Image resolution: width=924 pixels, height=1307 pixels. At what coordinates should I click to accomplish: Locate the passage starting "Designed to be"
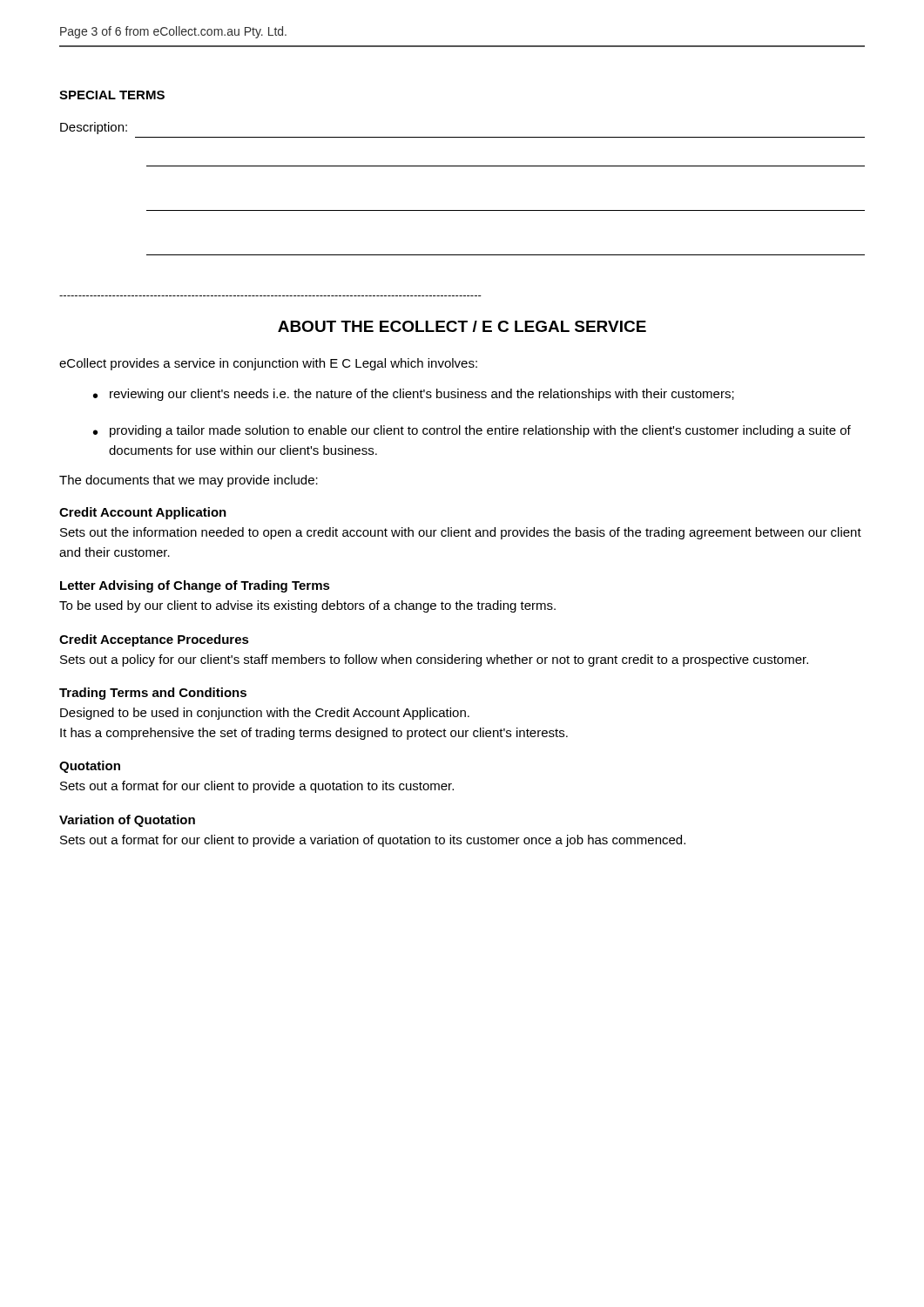click(314, 722)
